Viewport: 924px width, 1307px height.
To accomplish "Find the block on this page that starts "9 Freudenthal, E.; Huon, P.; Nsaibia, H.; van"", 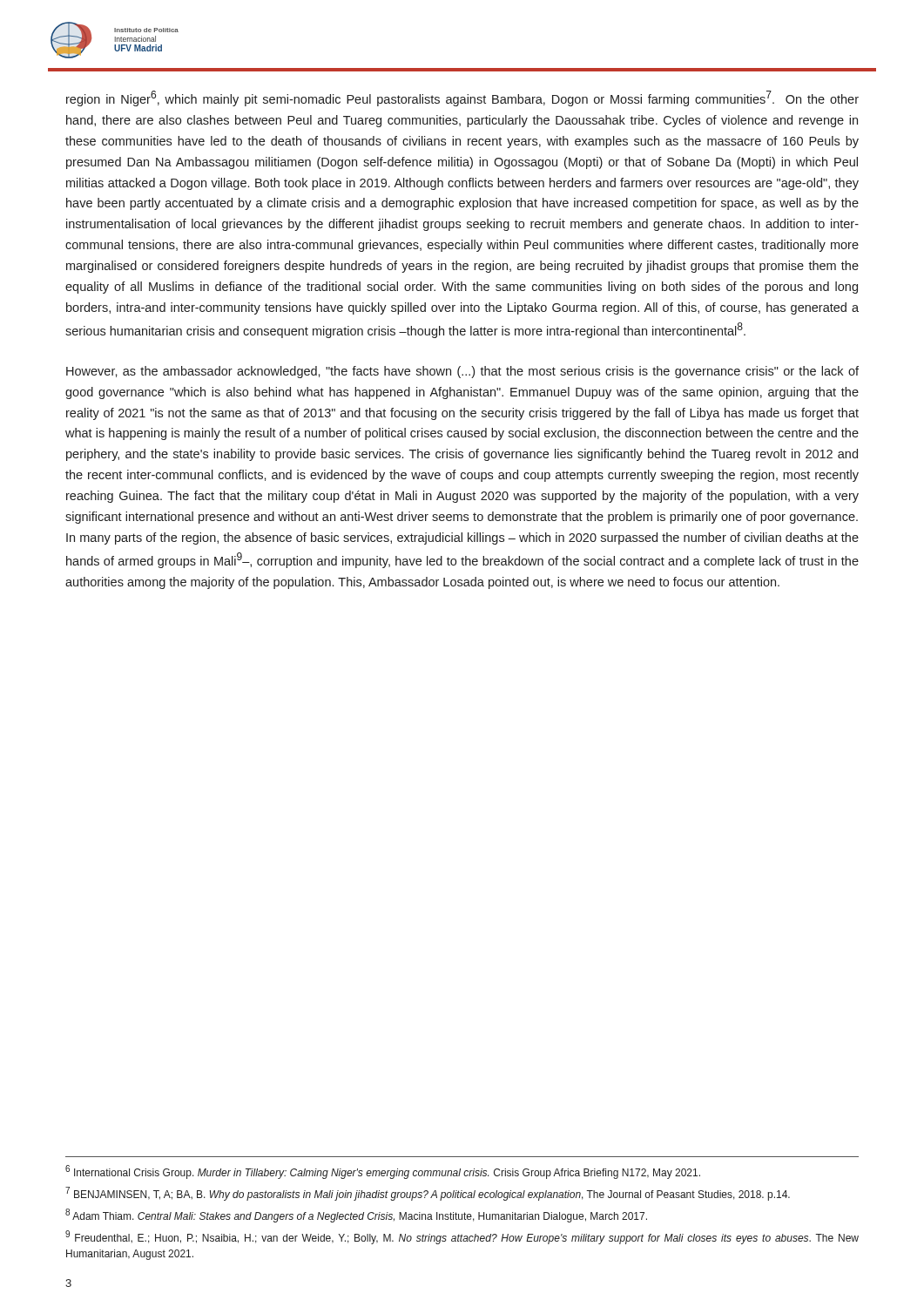I will (x=462, y=1245).
